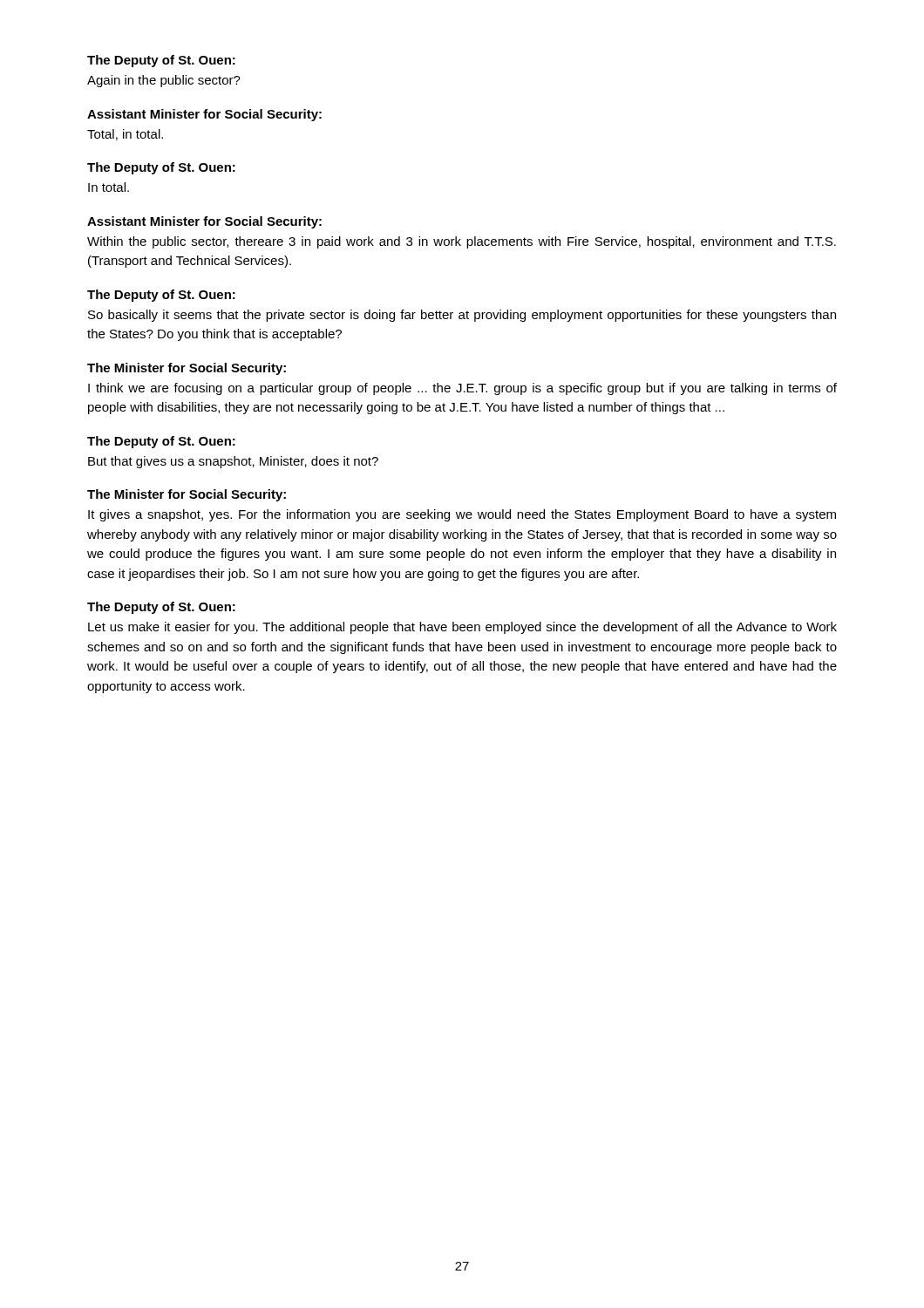Select the text block with the text "The Deputy of St. Ouen: Let"
Image resolution: width=924 pixels, height=1308 pixels.
click(x=462, y=647)
